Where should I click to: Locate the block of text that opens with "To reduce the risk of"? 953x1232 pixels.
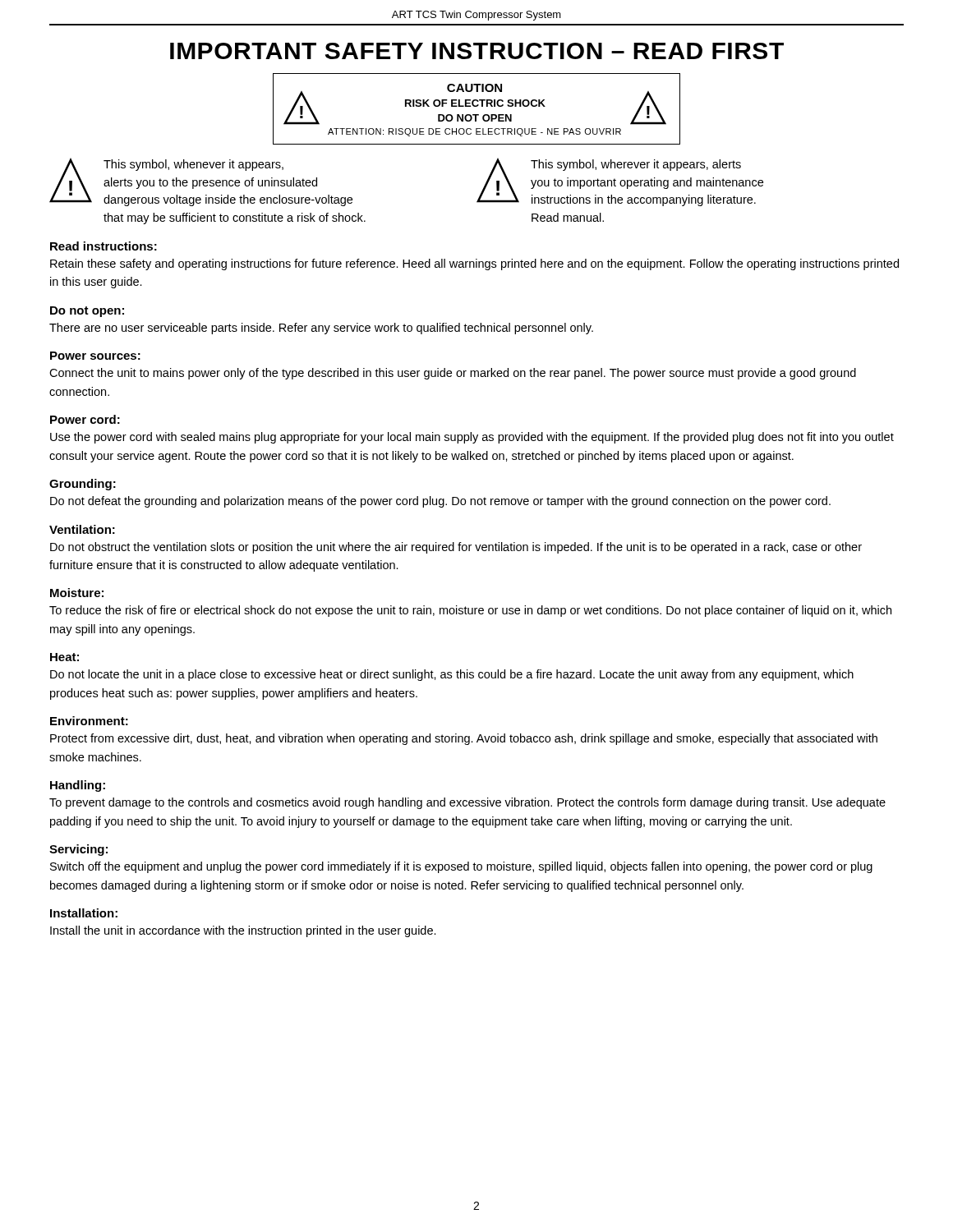471,620
